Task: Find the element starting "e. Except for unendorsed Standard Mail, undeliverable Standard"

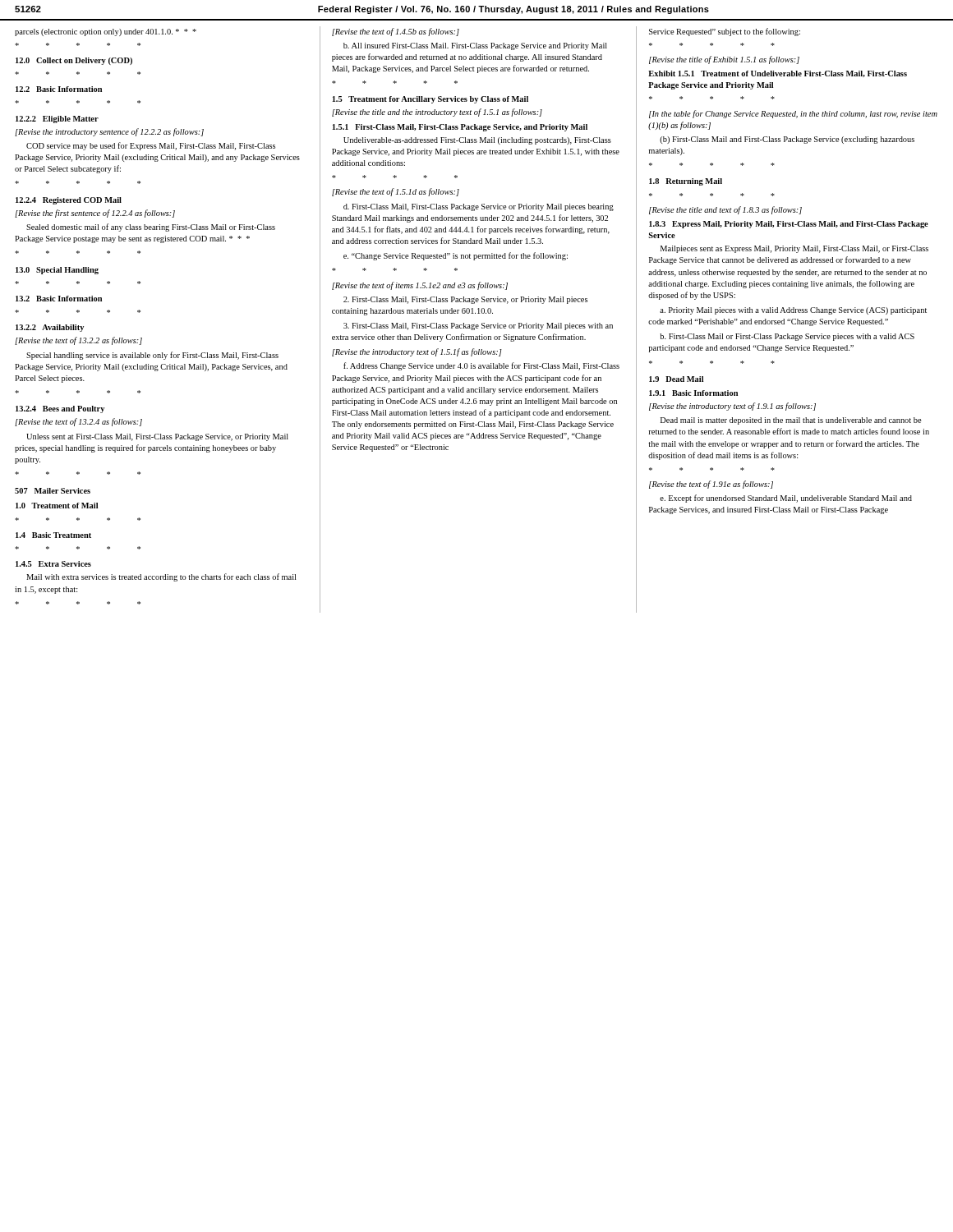Action: coord(780,504)
